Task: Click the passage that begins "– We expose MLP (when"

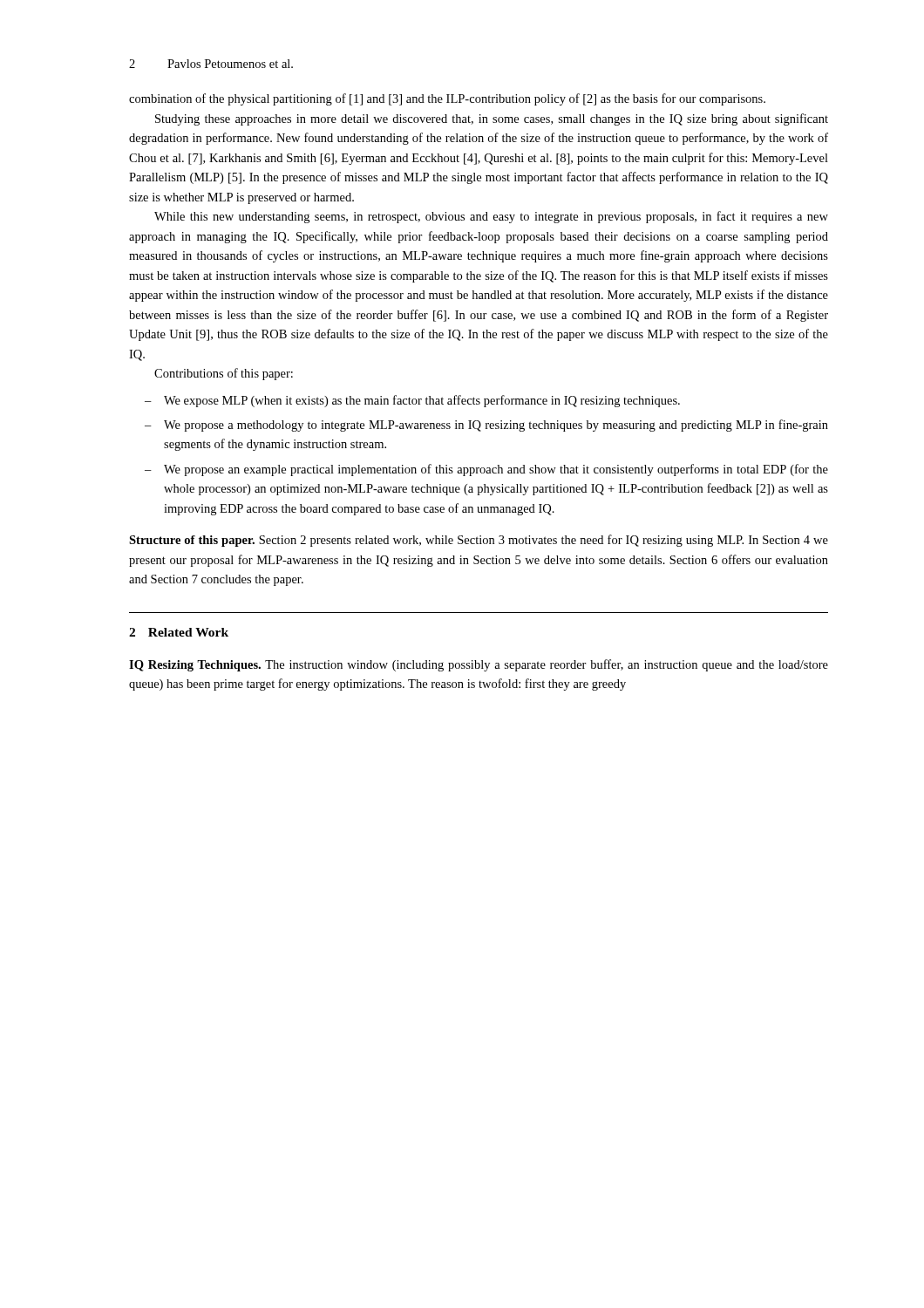Action: click(486, 400)
